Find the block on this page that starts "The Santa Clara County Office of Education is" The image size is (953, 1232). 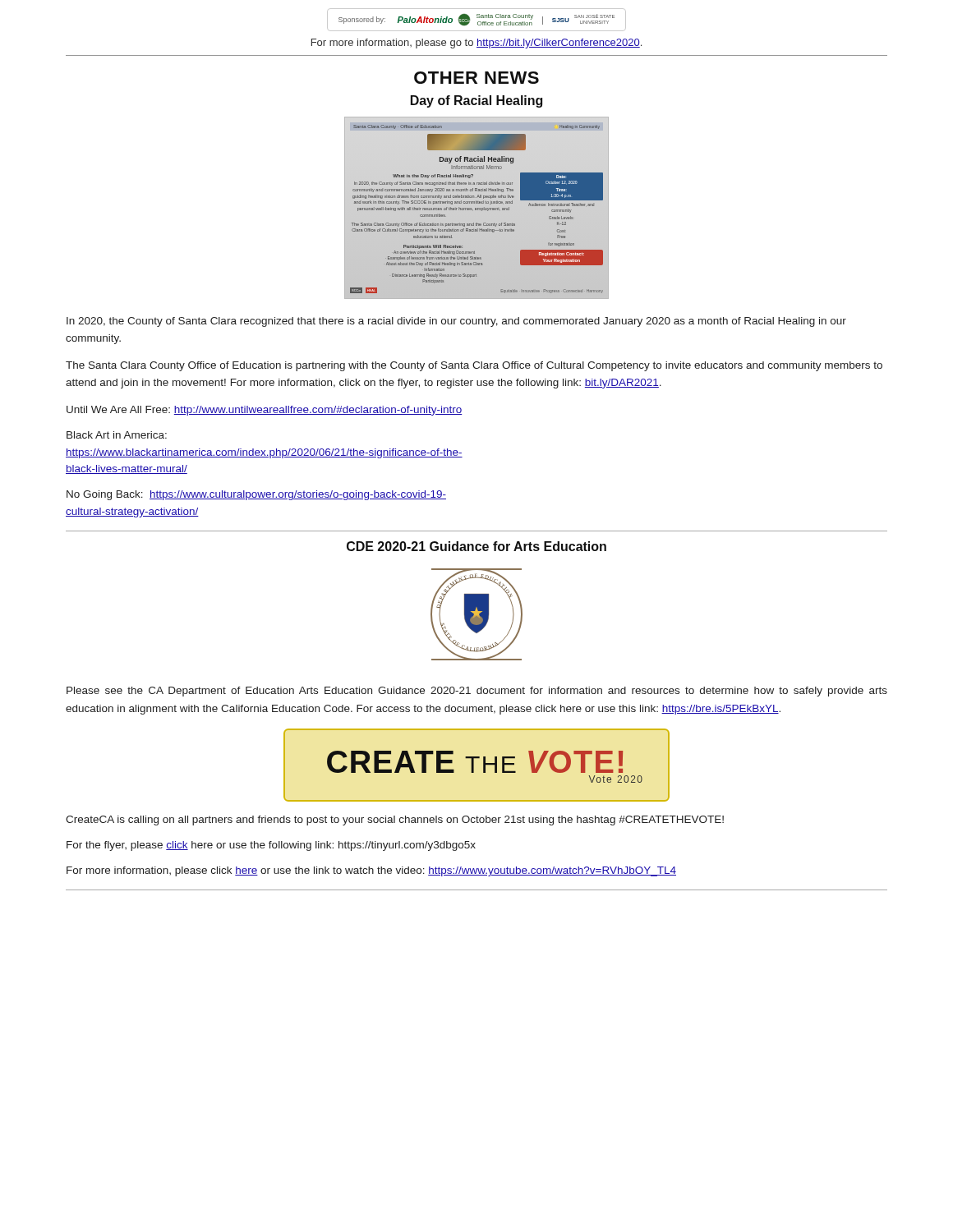pyautogui.click(x=474, y=374)
